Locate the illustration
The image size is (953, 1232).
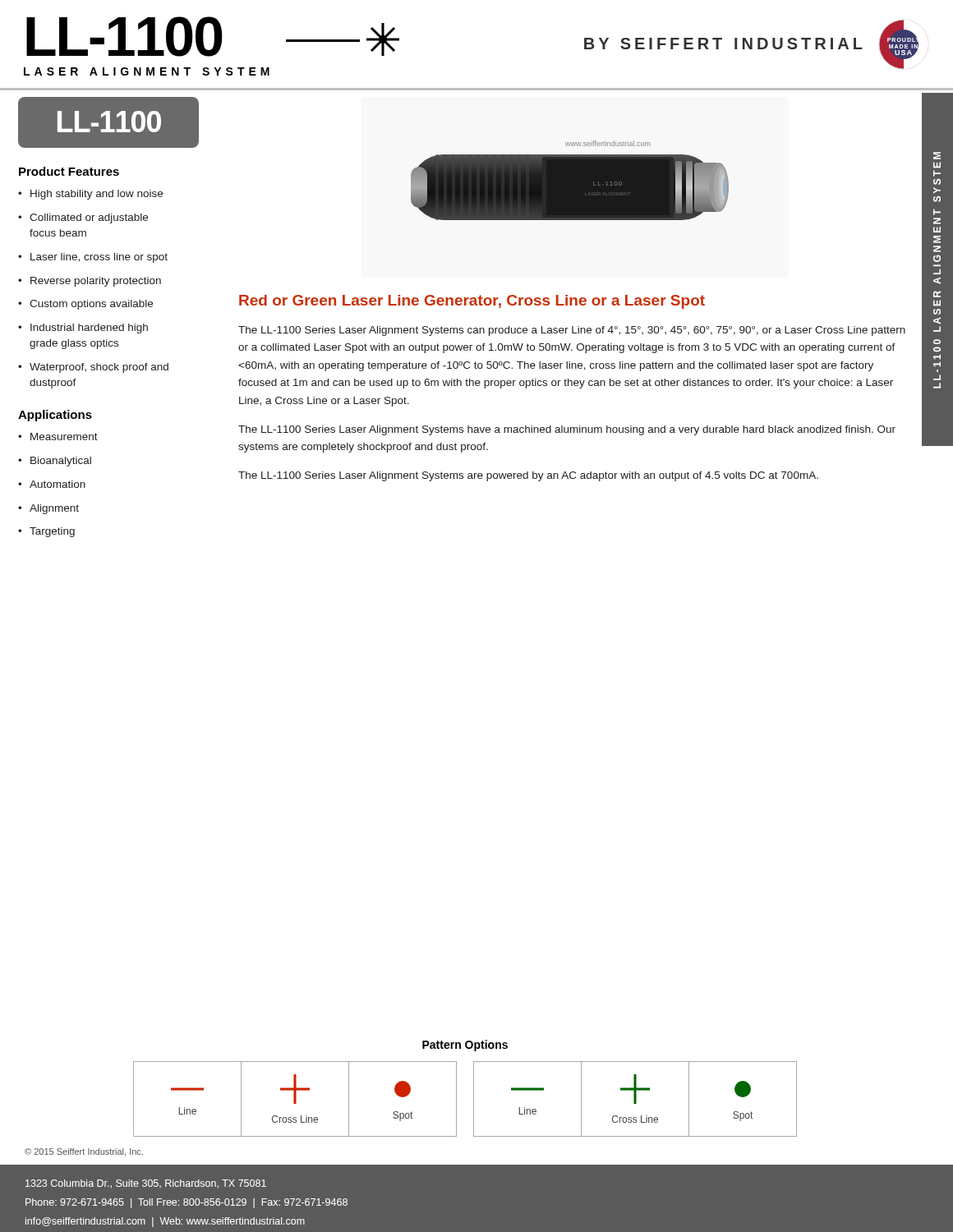pyautogui.click(x=465, y=1099)
